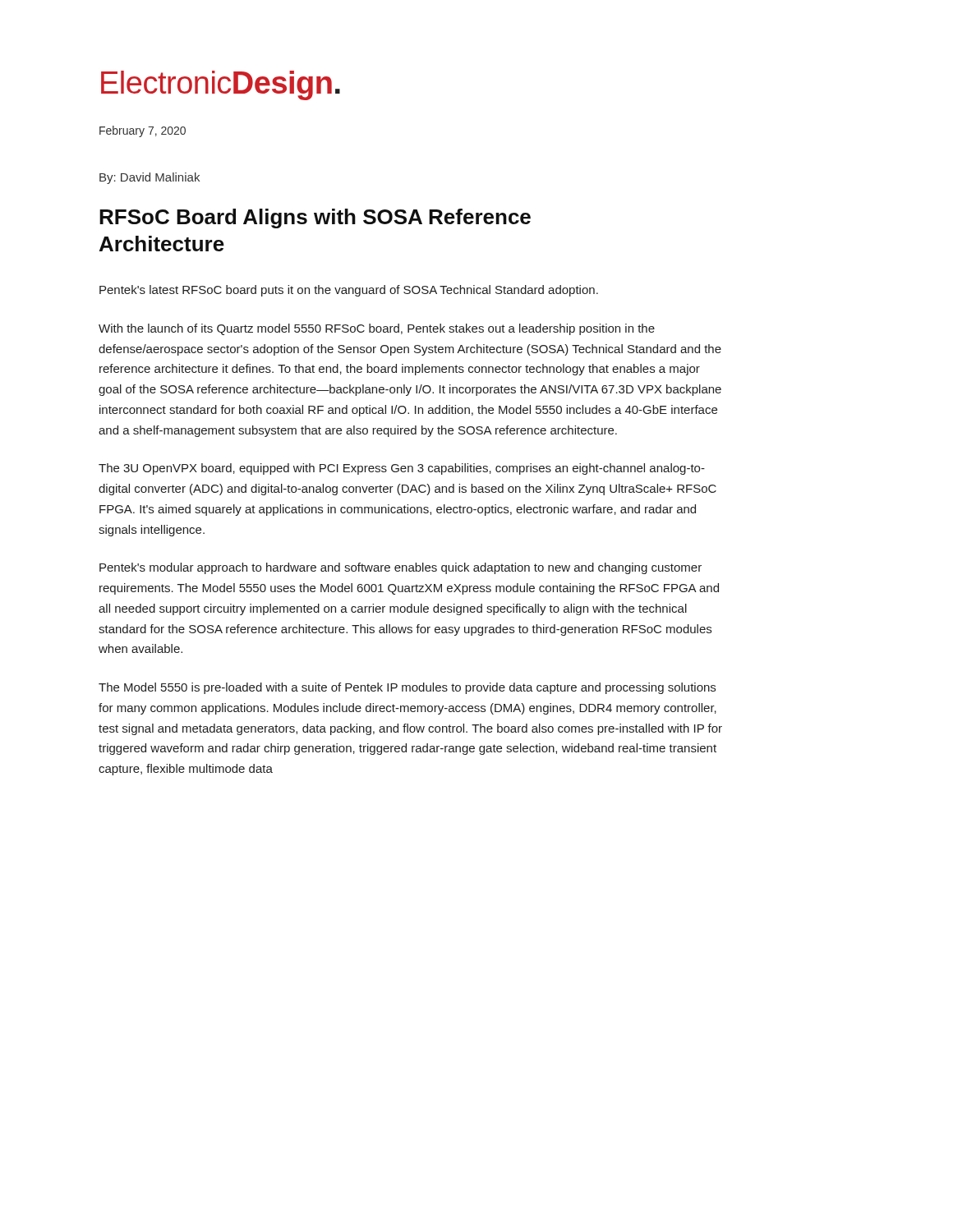Image resolution: width=953 pixels, height=1232 pixels.
Task: Locate the region starting "The Model 5550 is pre-loaded"
Action: click(x=410, y=728)
